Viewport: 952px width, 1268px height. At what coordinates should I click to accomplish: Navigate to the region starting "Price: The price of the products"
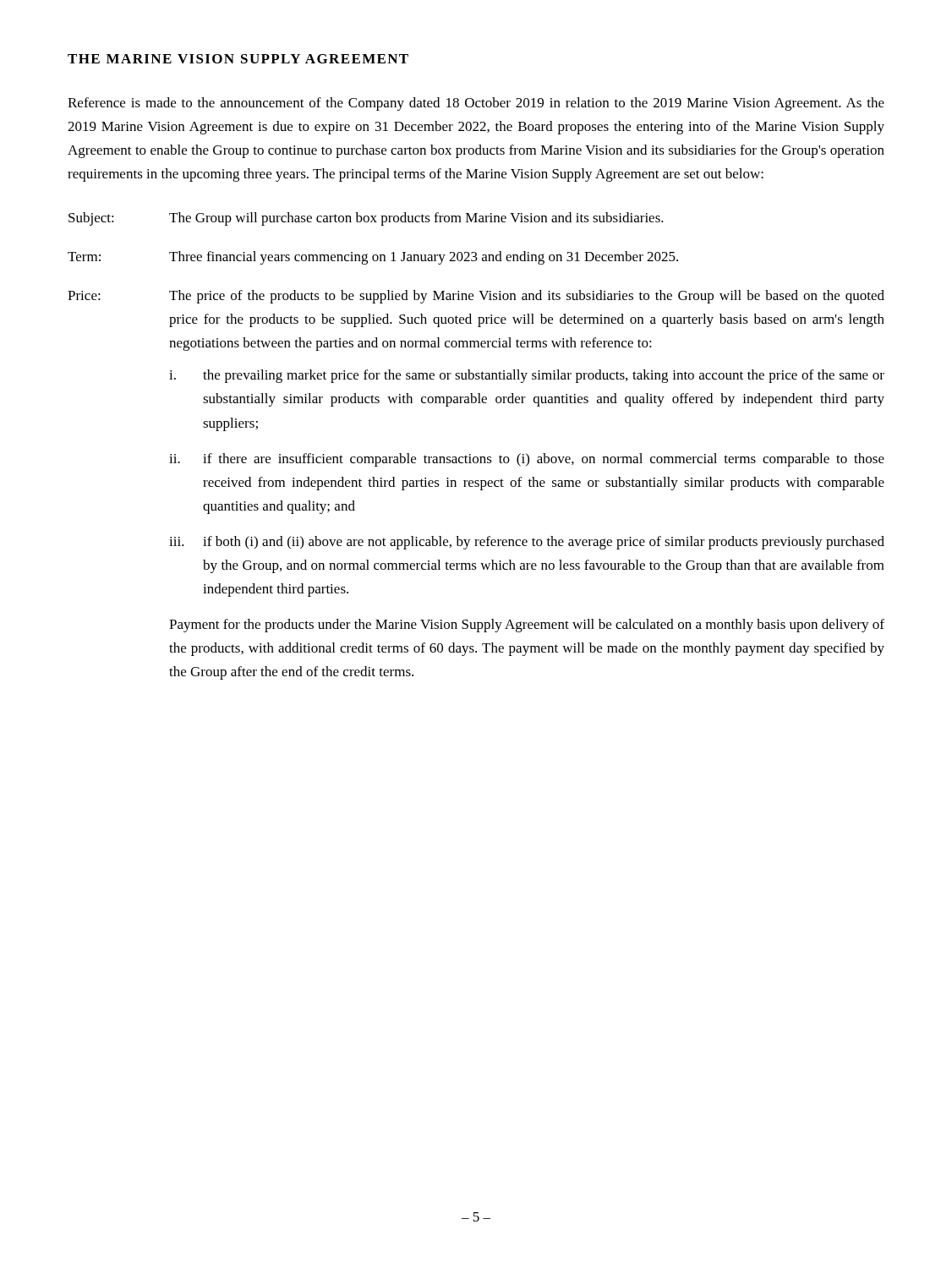[x=476, y=320]
